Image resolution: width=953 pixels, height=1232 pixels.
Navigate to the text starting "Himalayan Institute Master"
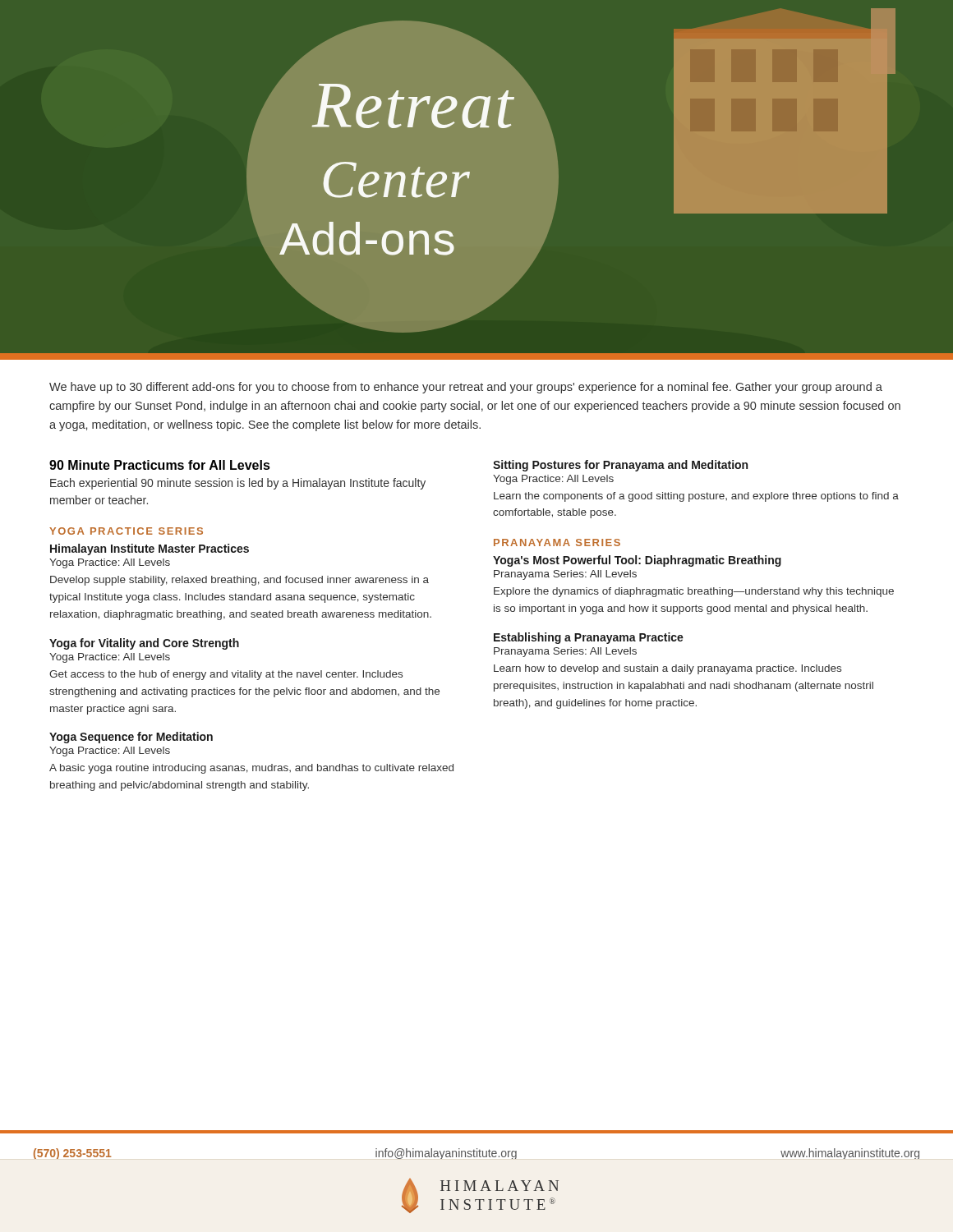(x=149, y=549)
